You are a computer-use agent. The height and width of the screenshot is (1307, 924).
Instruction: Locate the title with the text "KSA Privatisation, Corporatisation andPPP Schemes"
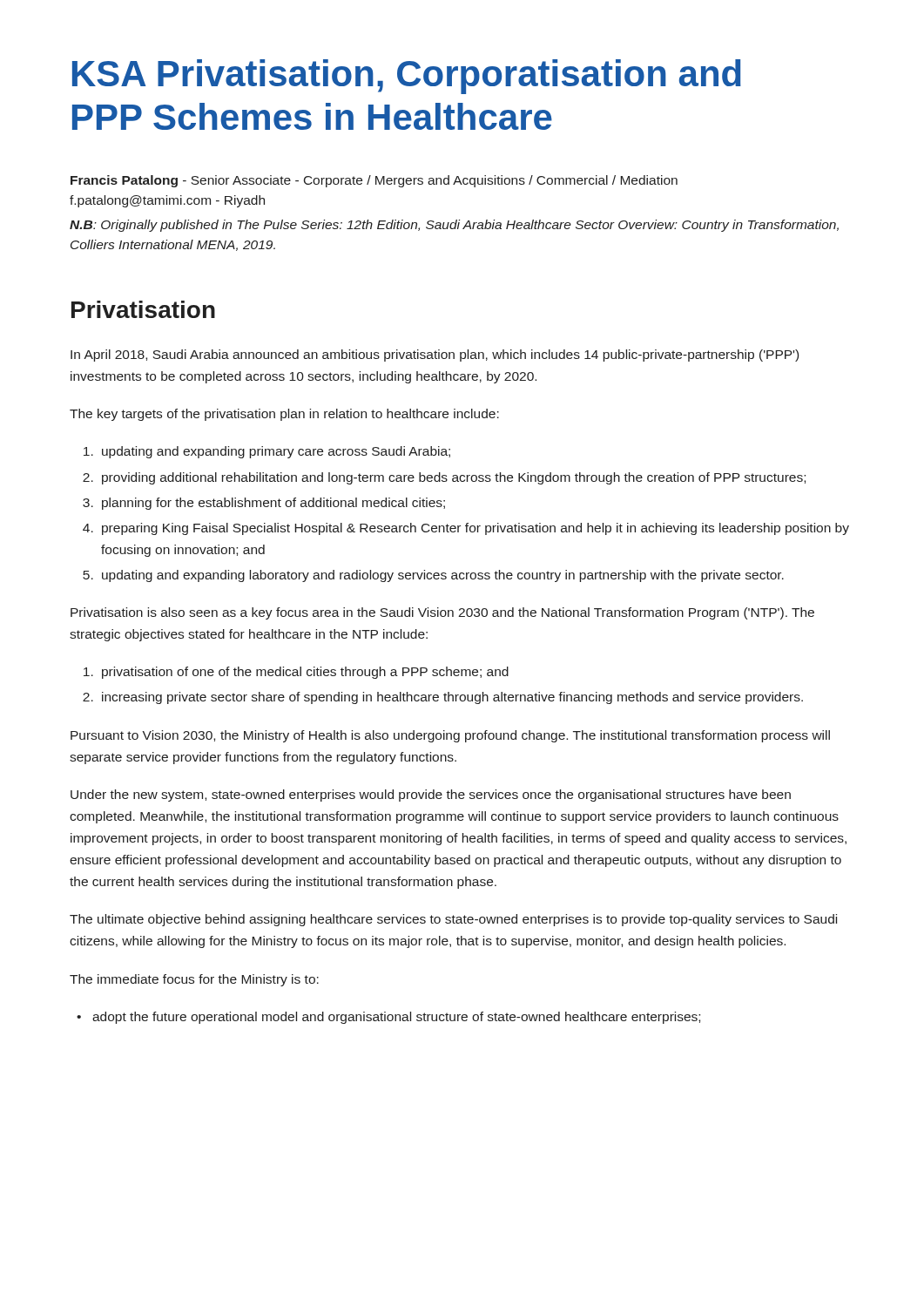(x=406, y=95)
